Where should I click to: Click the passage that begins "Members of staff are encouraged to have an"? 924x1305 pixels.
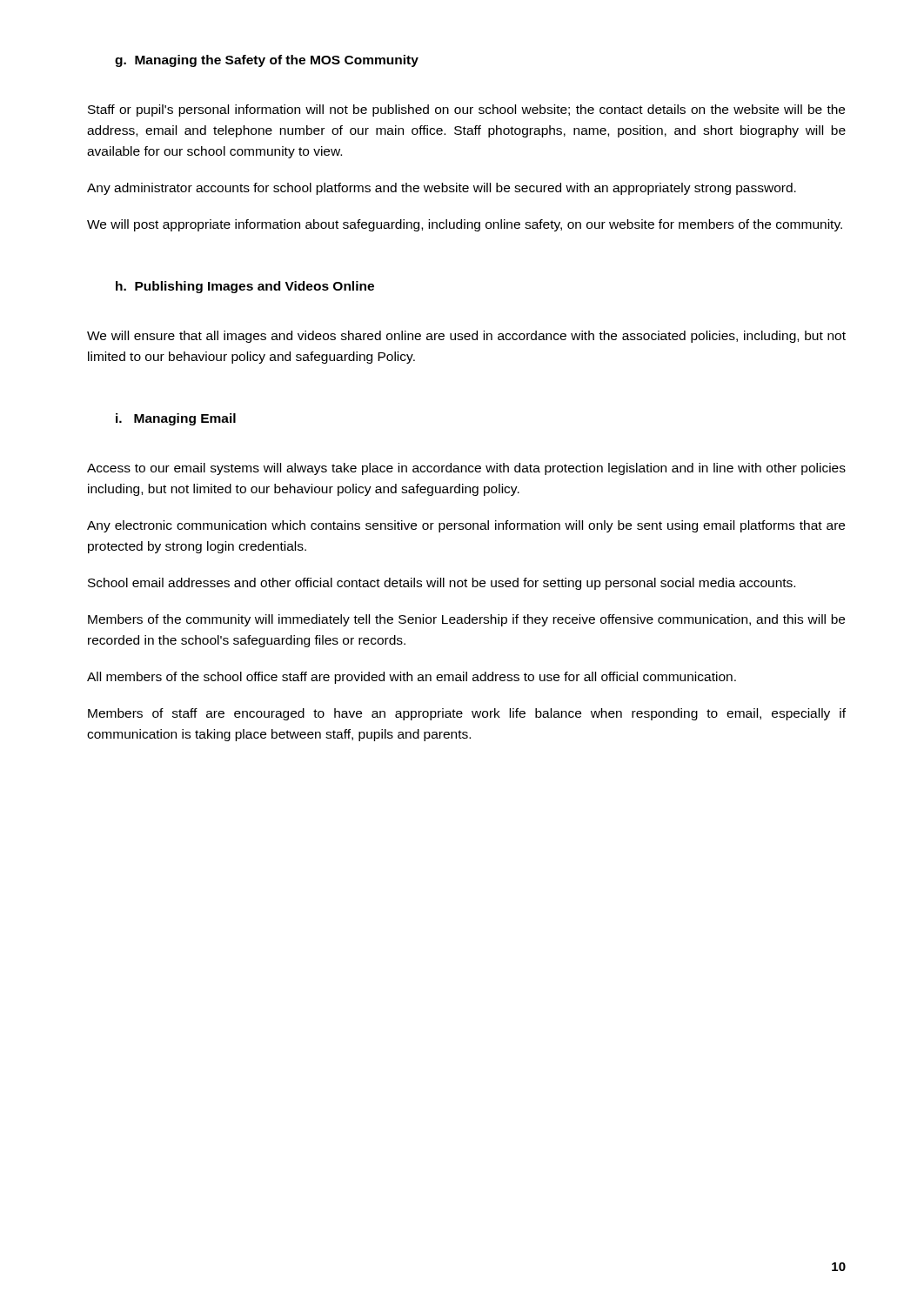(x=466, y=724)
